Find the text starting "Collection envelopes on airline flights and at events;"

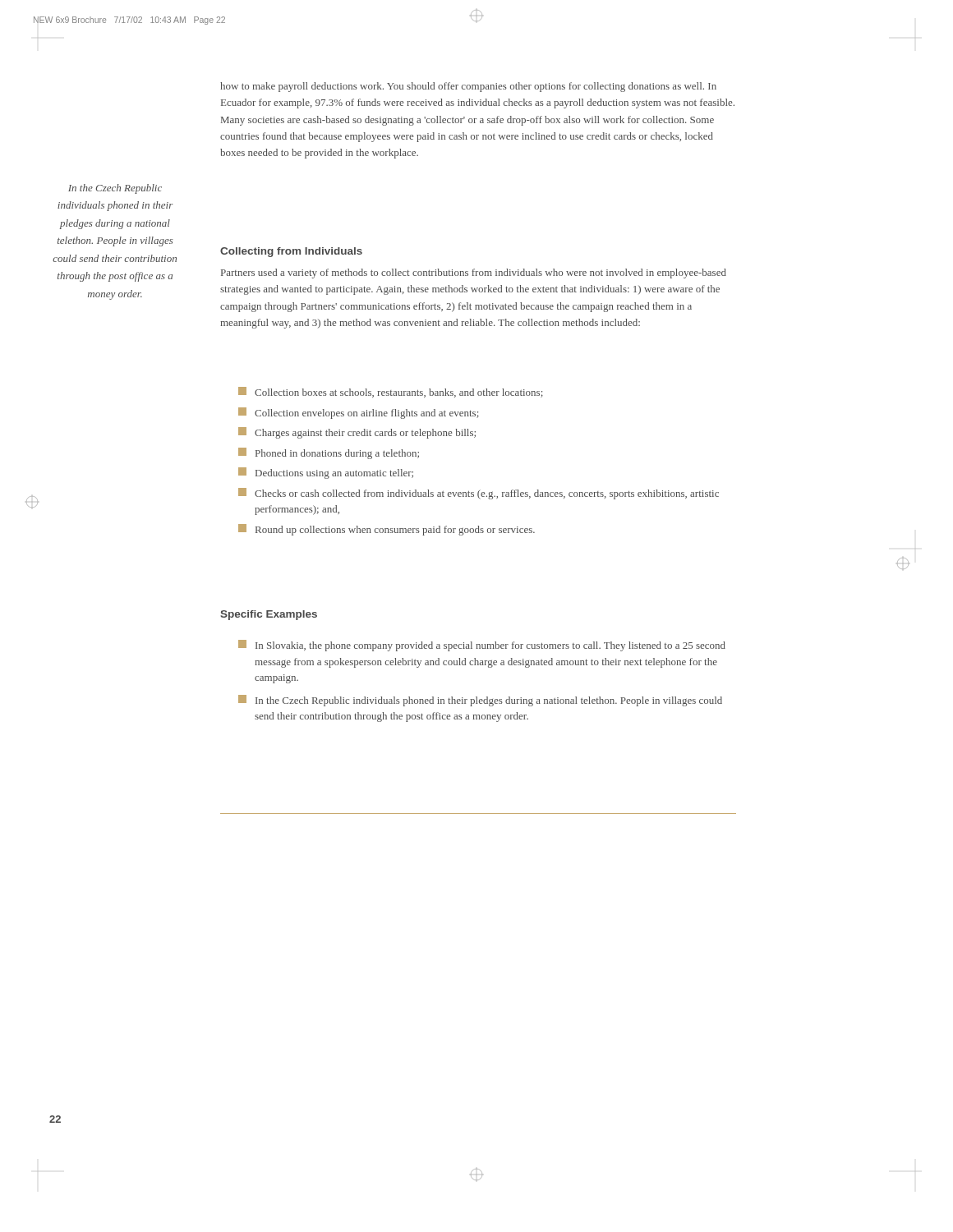pyautogui.click(x=487, y=412)
